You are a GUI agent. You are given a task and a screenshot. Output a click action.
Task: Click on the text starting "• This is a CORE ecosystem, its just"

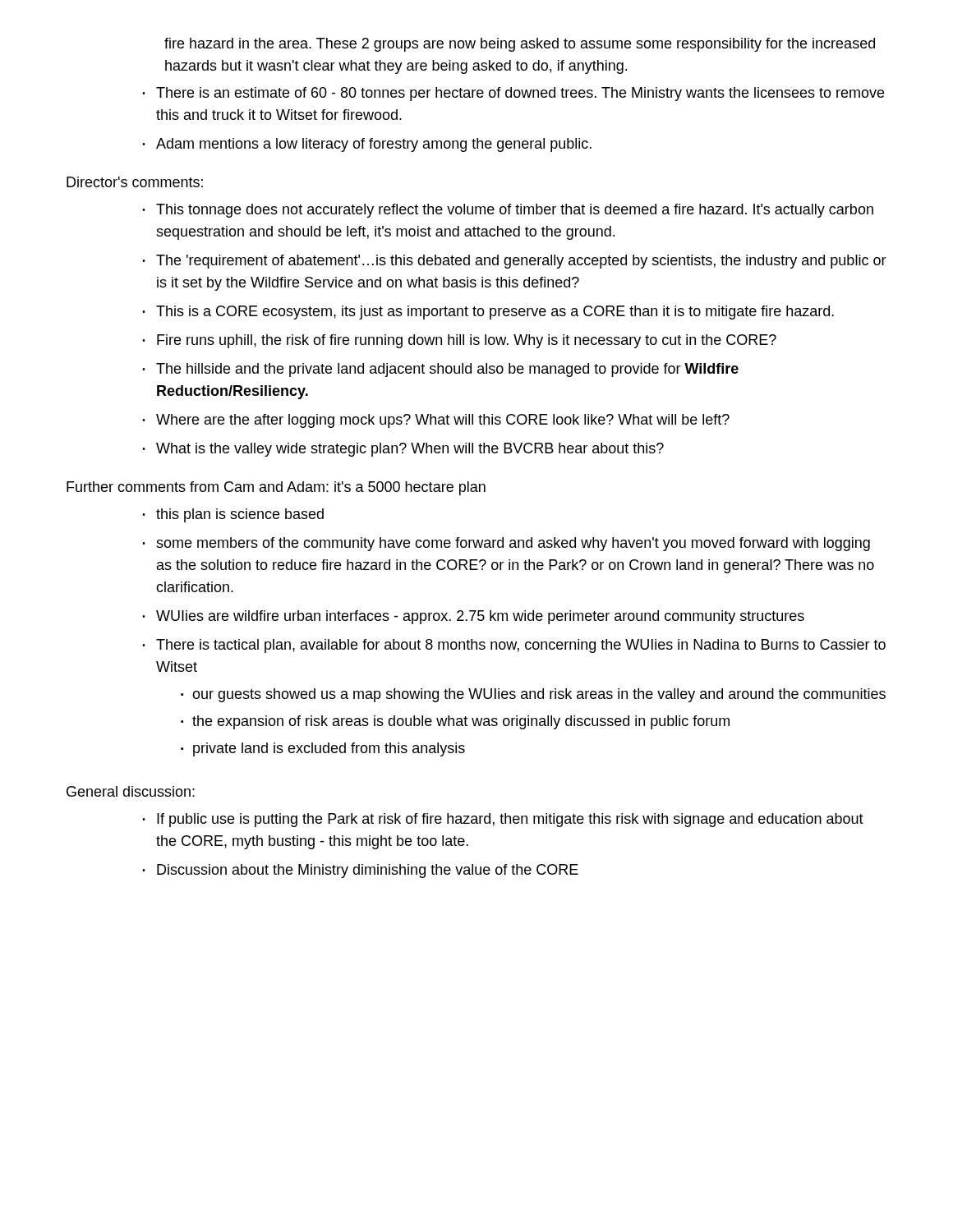[509, 312]
